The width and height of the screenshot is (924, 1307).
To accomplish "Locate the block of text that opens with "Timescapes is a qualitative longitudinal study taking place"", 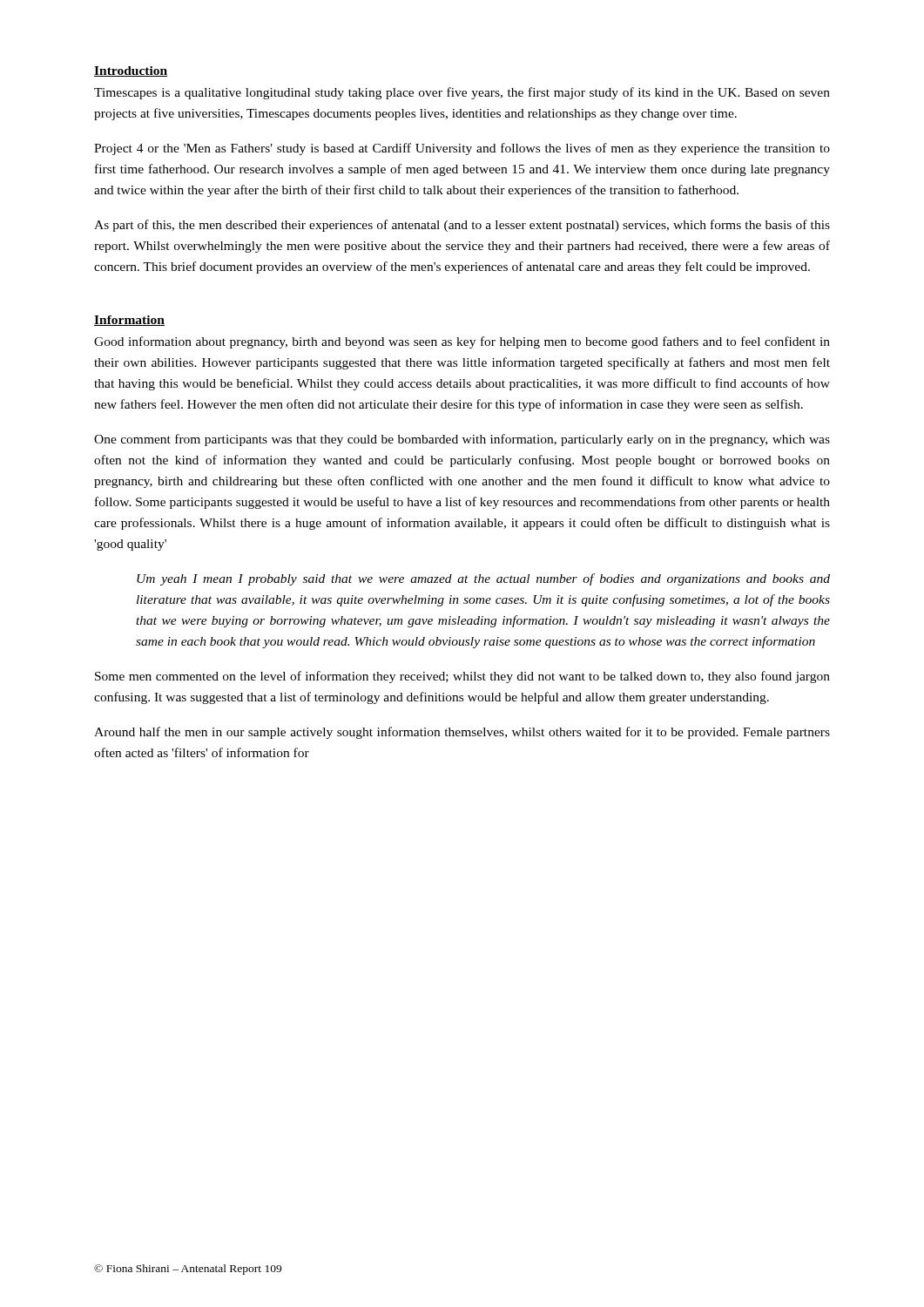I will [x=462, y=102].
